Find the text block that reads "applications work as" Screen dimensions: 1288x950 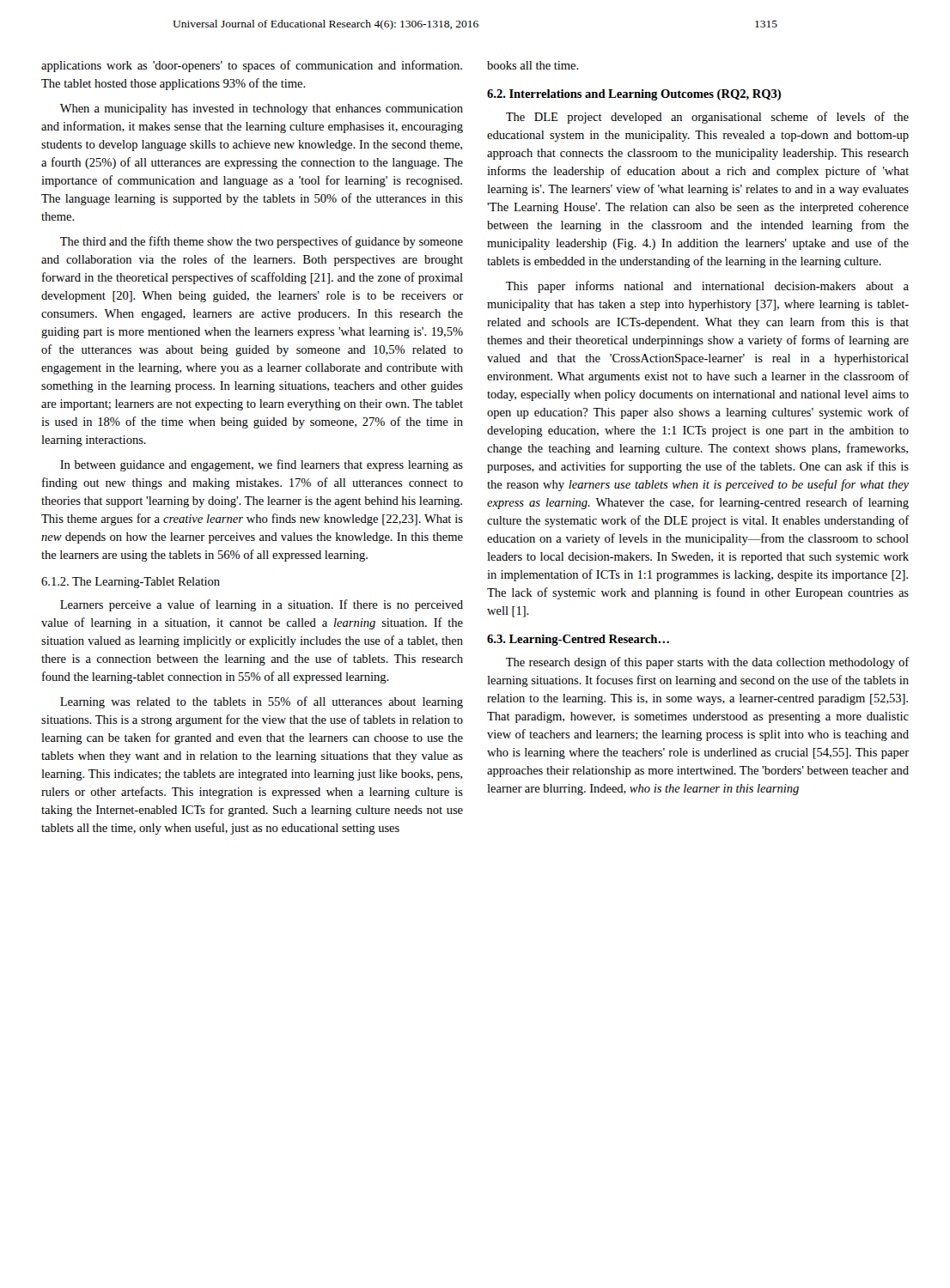(252, 74)
